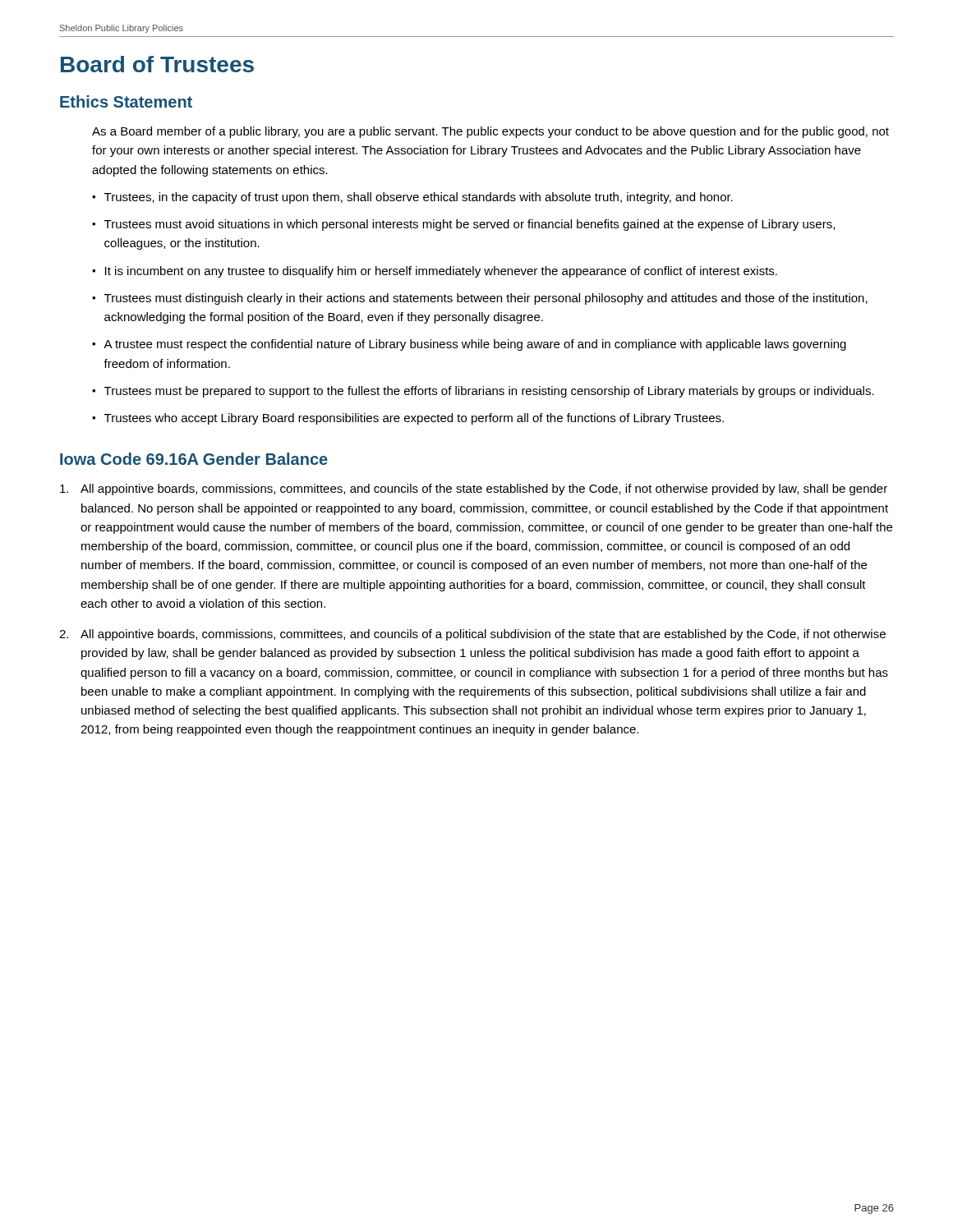Locate the block of text that opens with "Trustees must distinguish clearly in their actions and"
Screen dimensions: 1232x953
point(486,307)
